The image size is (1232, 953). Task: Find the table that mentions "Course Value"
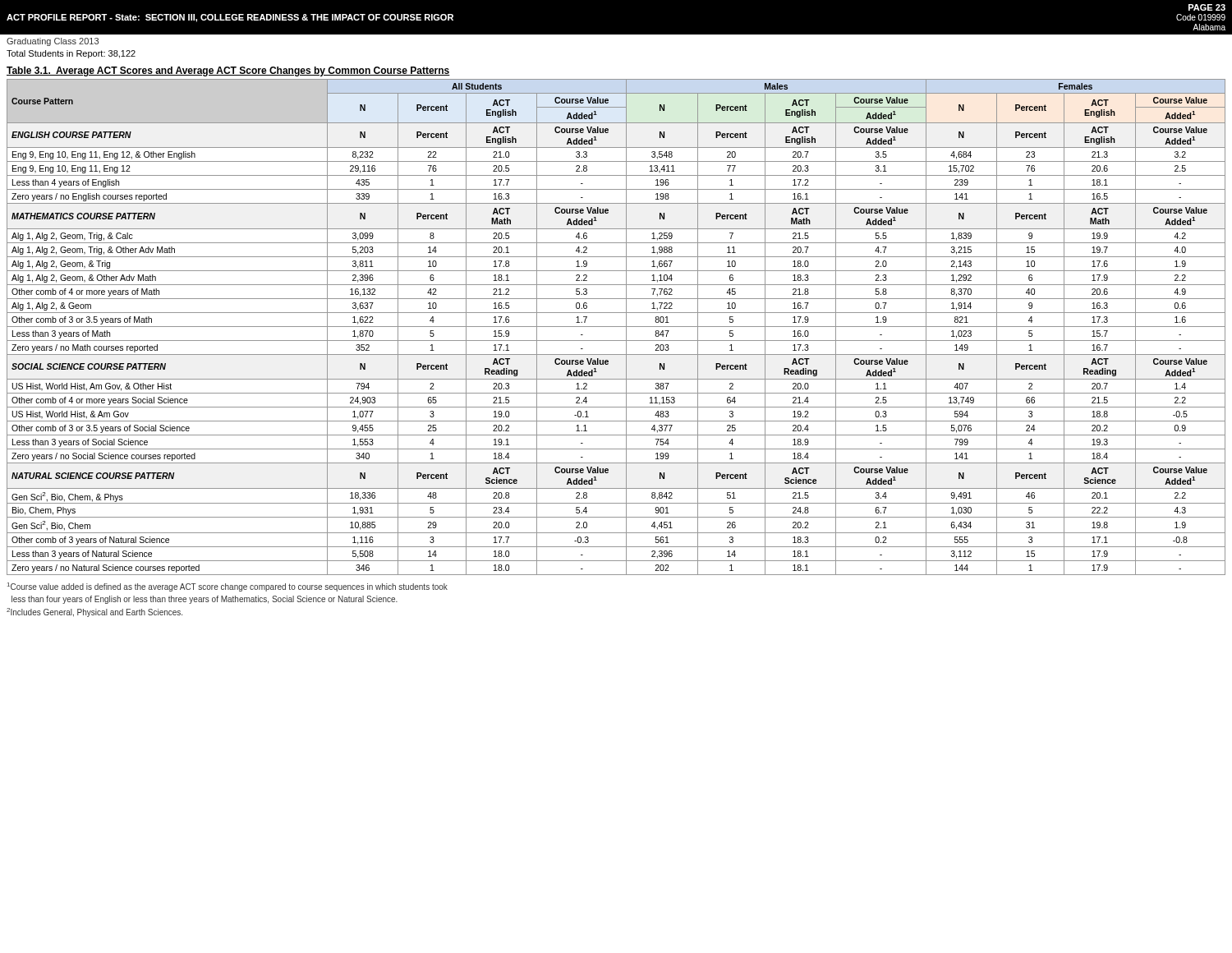(616, 327)
